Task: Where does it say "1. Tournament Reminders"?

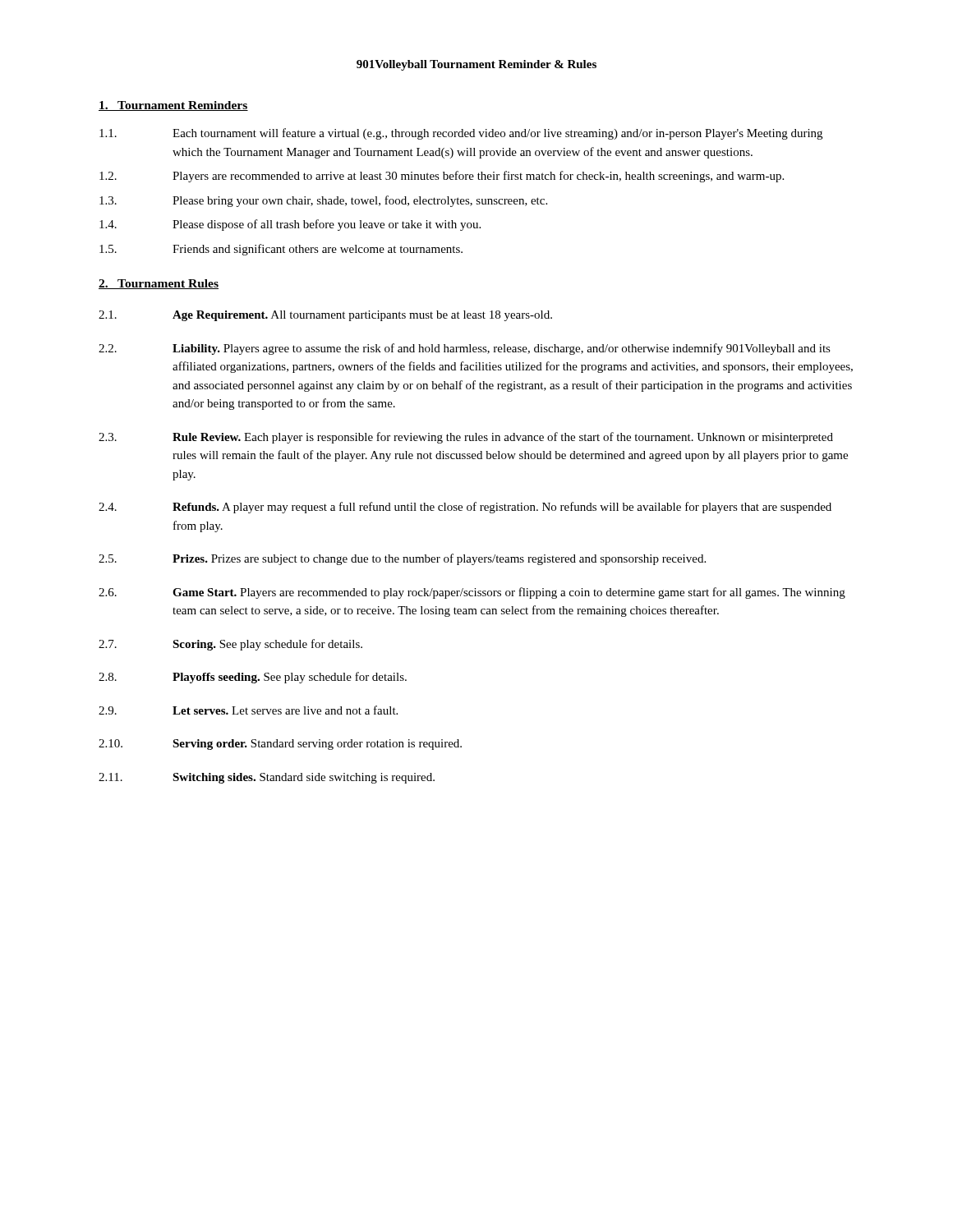Action: coord(173,105)
